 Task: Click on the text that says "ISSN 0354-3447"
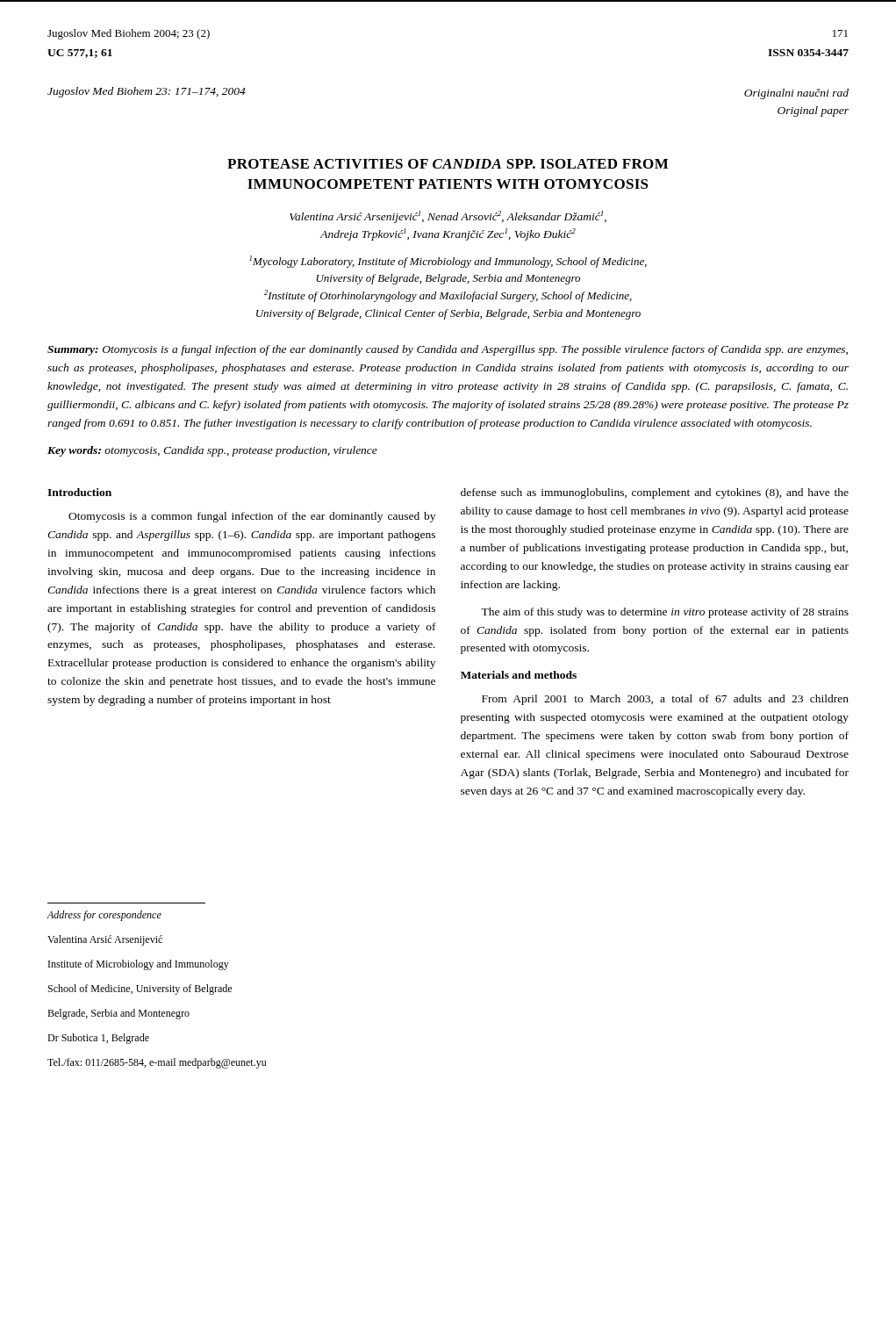808,52
